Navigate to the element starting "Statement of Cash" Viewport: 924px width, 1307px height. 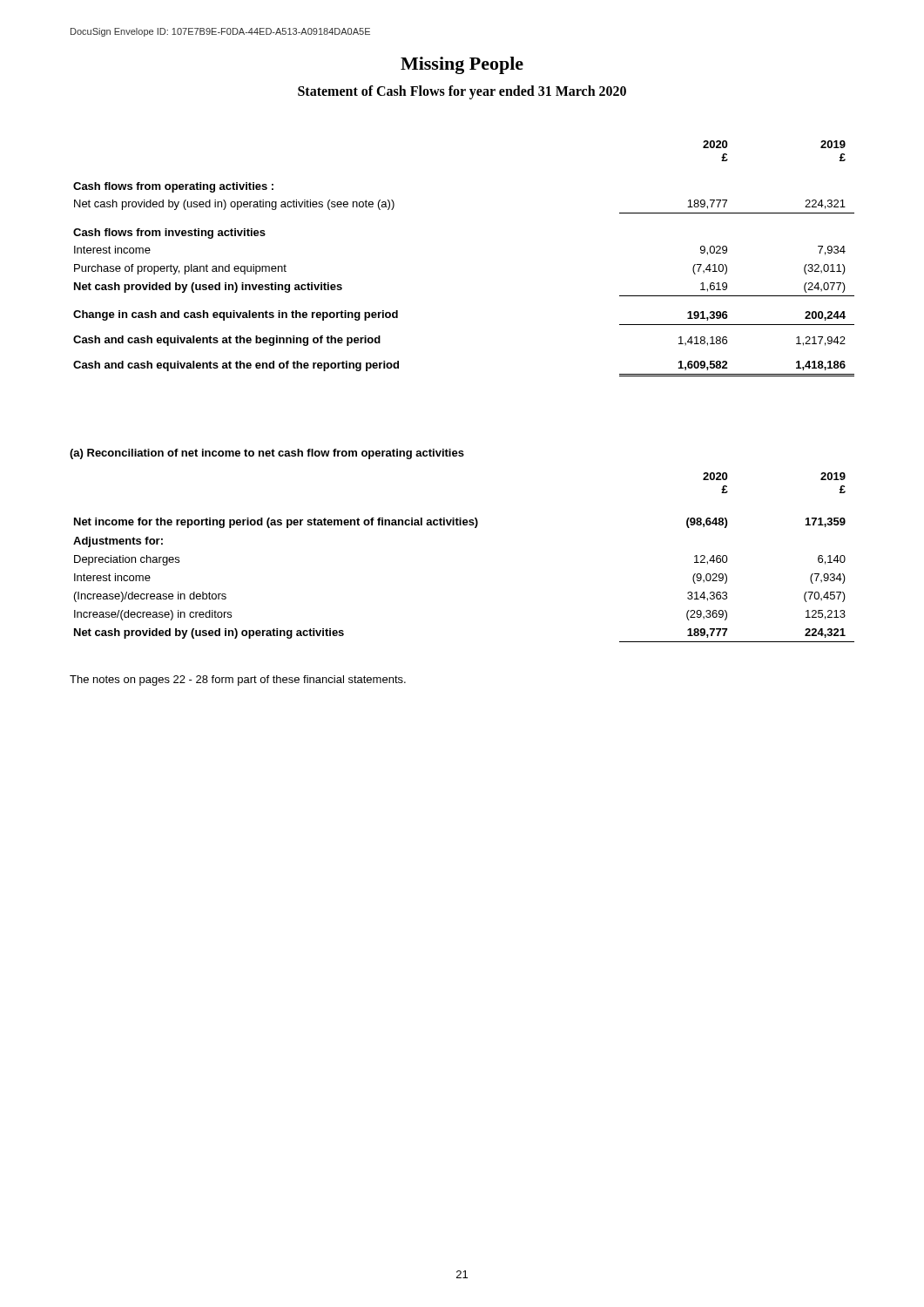click(462, 91)
